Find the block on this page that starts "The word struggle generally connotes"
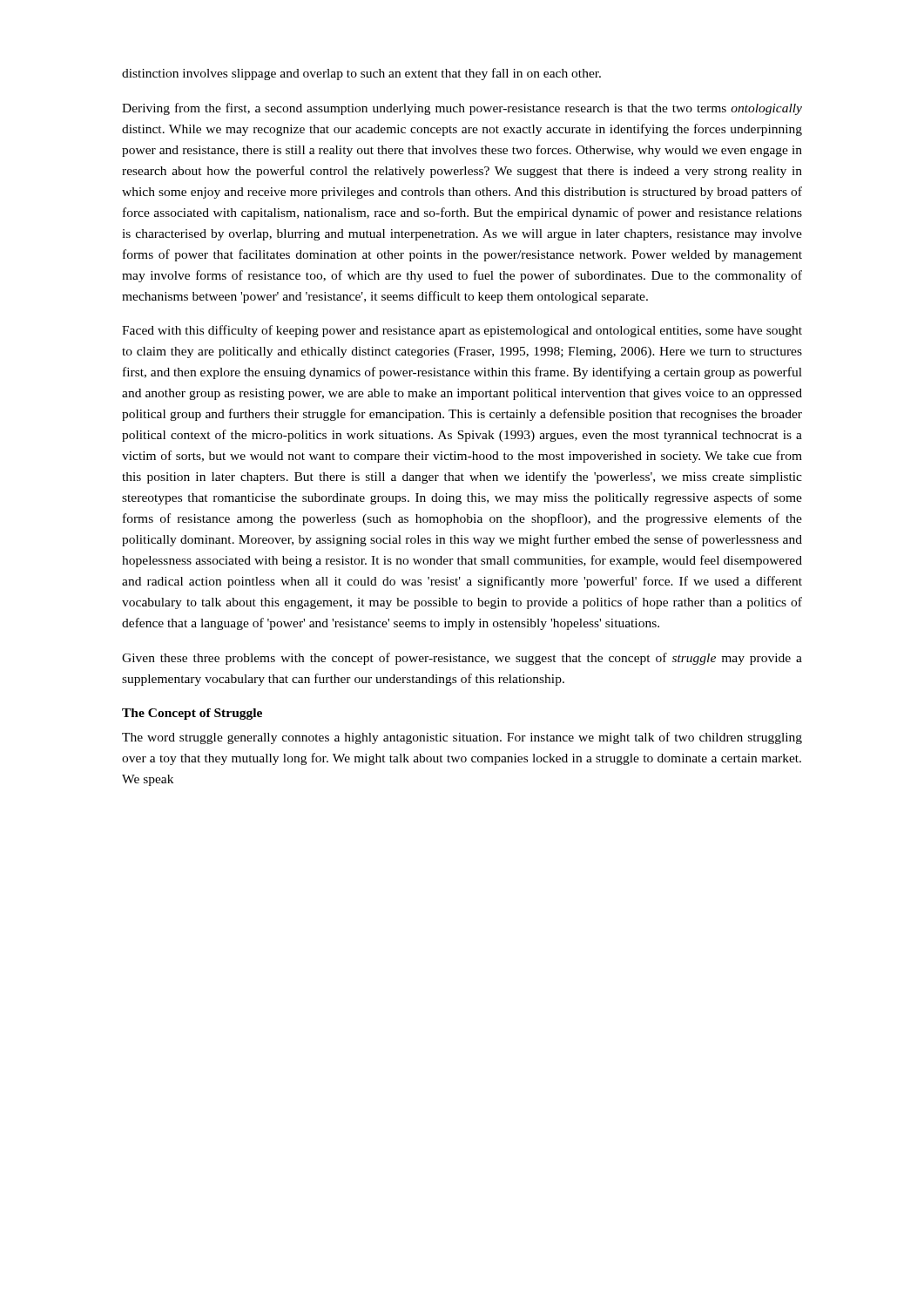924x1307 pixels. [462, 757]
